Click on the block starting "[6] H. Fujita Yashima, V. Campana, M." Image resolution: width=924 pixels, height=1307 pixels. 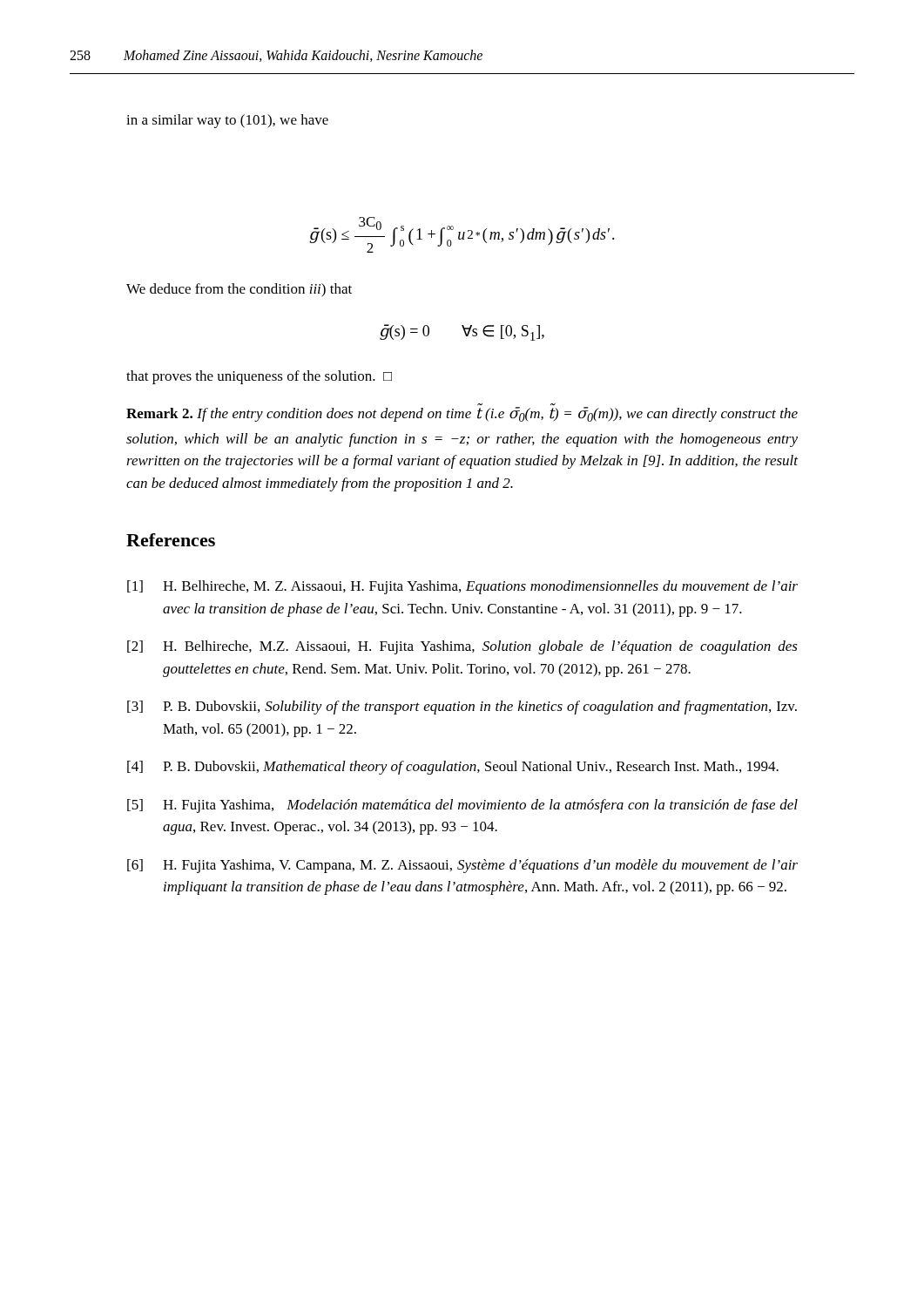(x=462, y=876)
